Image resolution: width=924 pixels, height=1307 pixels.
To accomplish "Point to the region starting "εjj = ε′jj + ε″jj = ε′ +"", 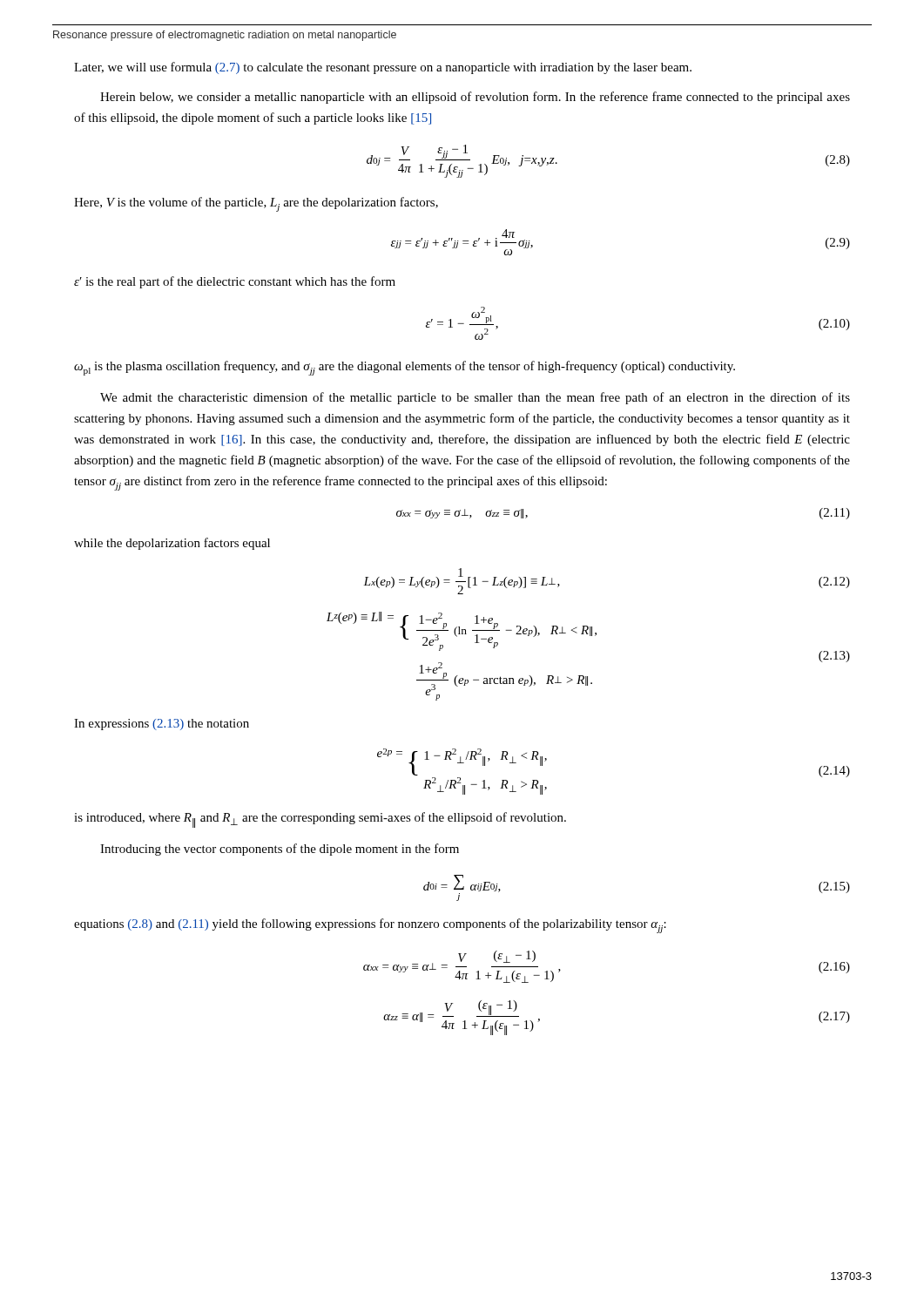I will point(462,243).
